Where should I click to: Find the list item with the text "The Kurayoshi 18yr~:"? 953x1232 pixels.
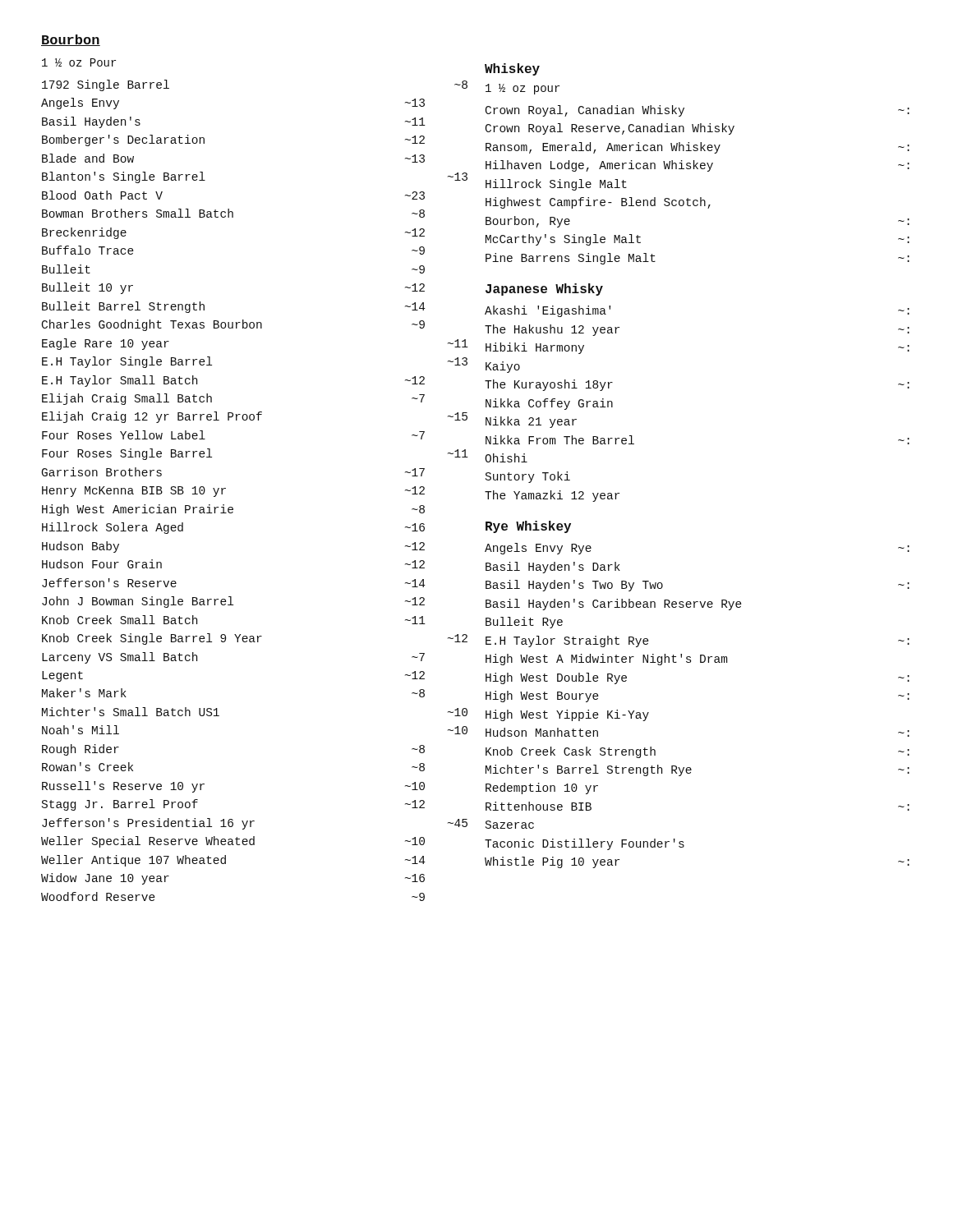point(551,385)
